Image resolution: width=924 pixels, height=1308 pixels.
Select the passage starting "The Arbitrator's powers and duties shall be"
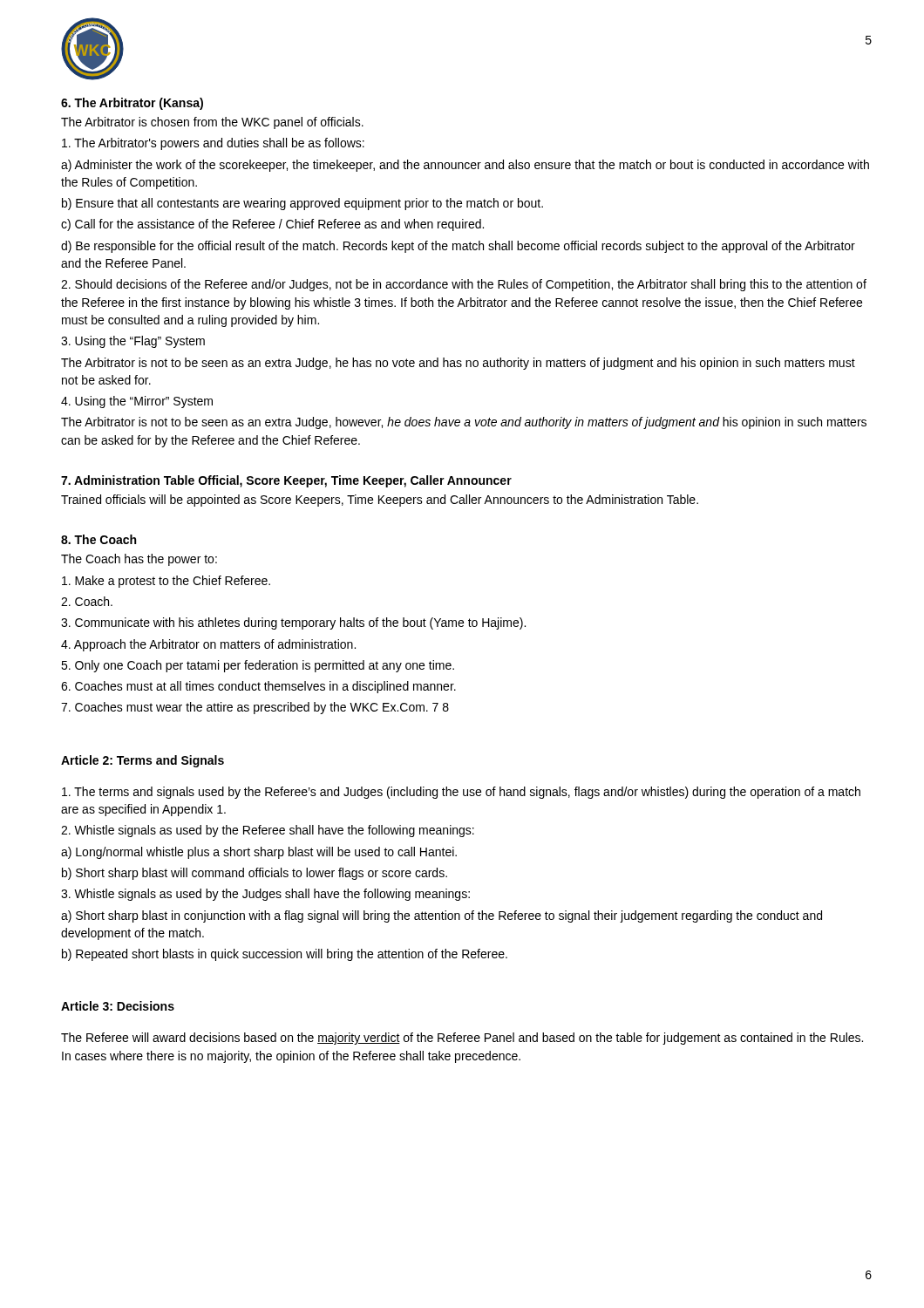[x=213, y=143]
